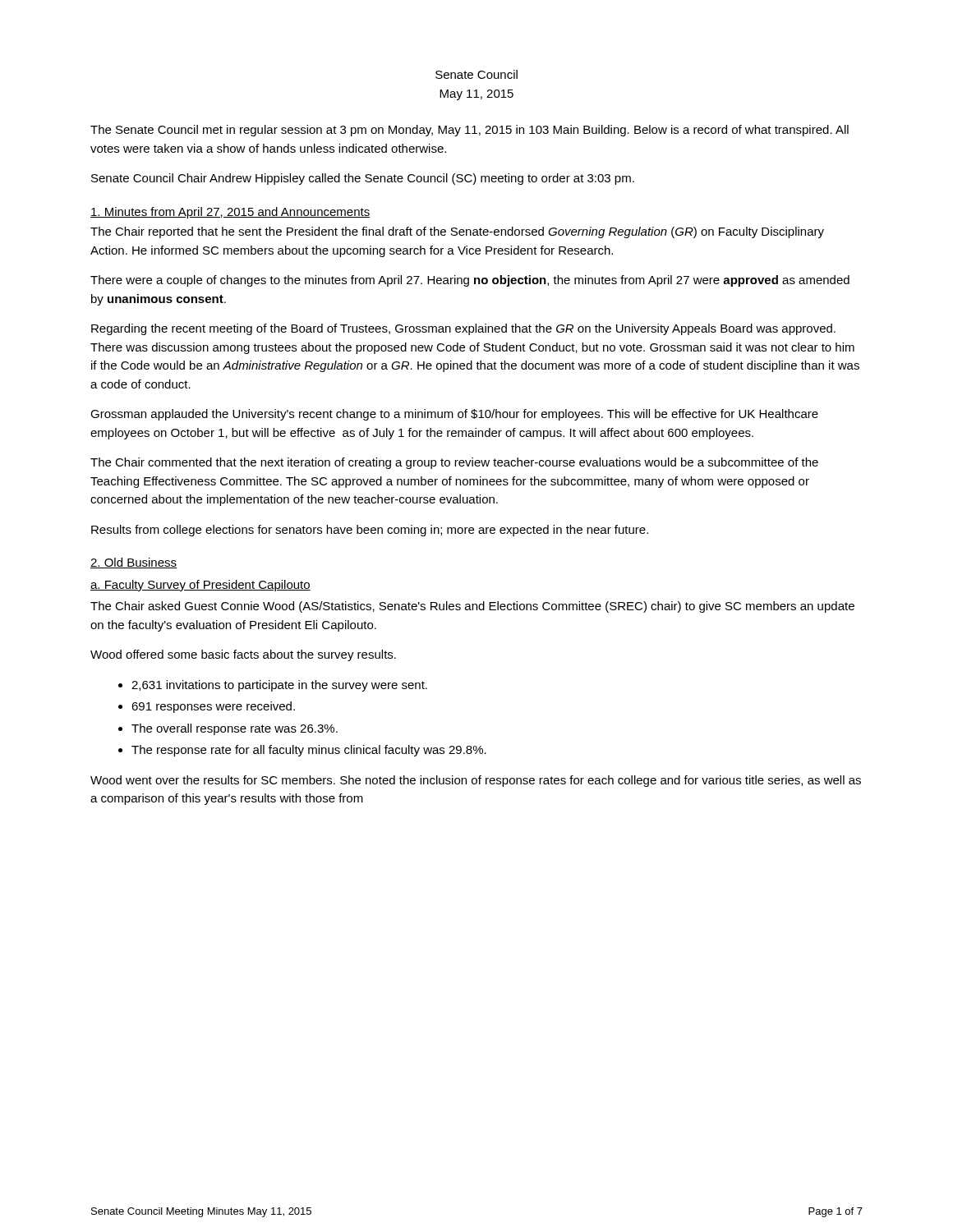The width and height of the screenshot is (953, 1232).
Task: Locate the text block containing "Senate Council Chair Andrew"
Action: 363,178
